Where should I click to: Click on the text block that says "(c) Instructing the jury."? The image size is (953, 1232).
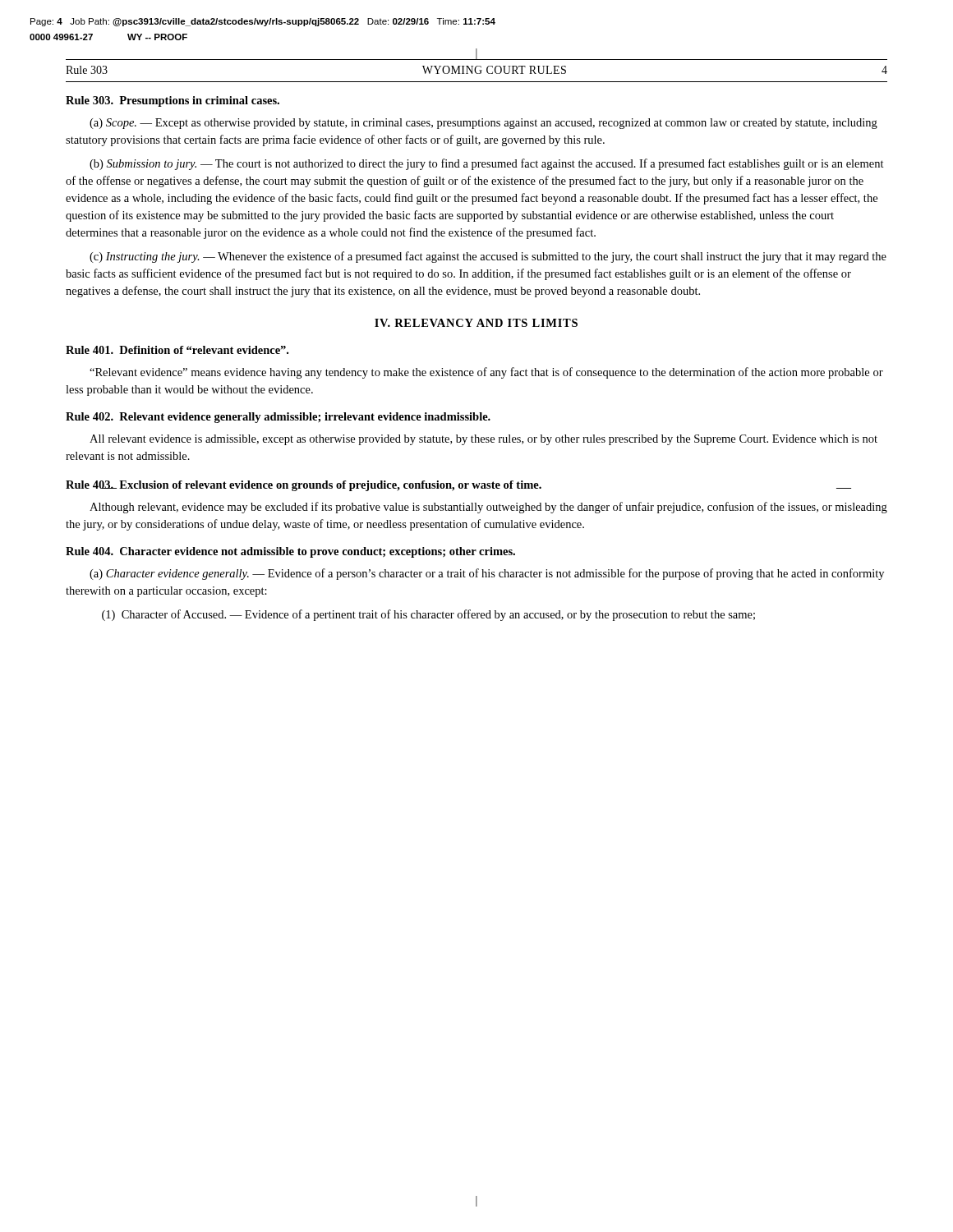pos(476,274)
